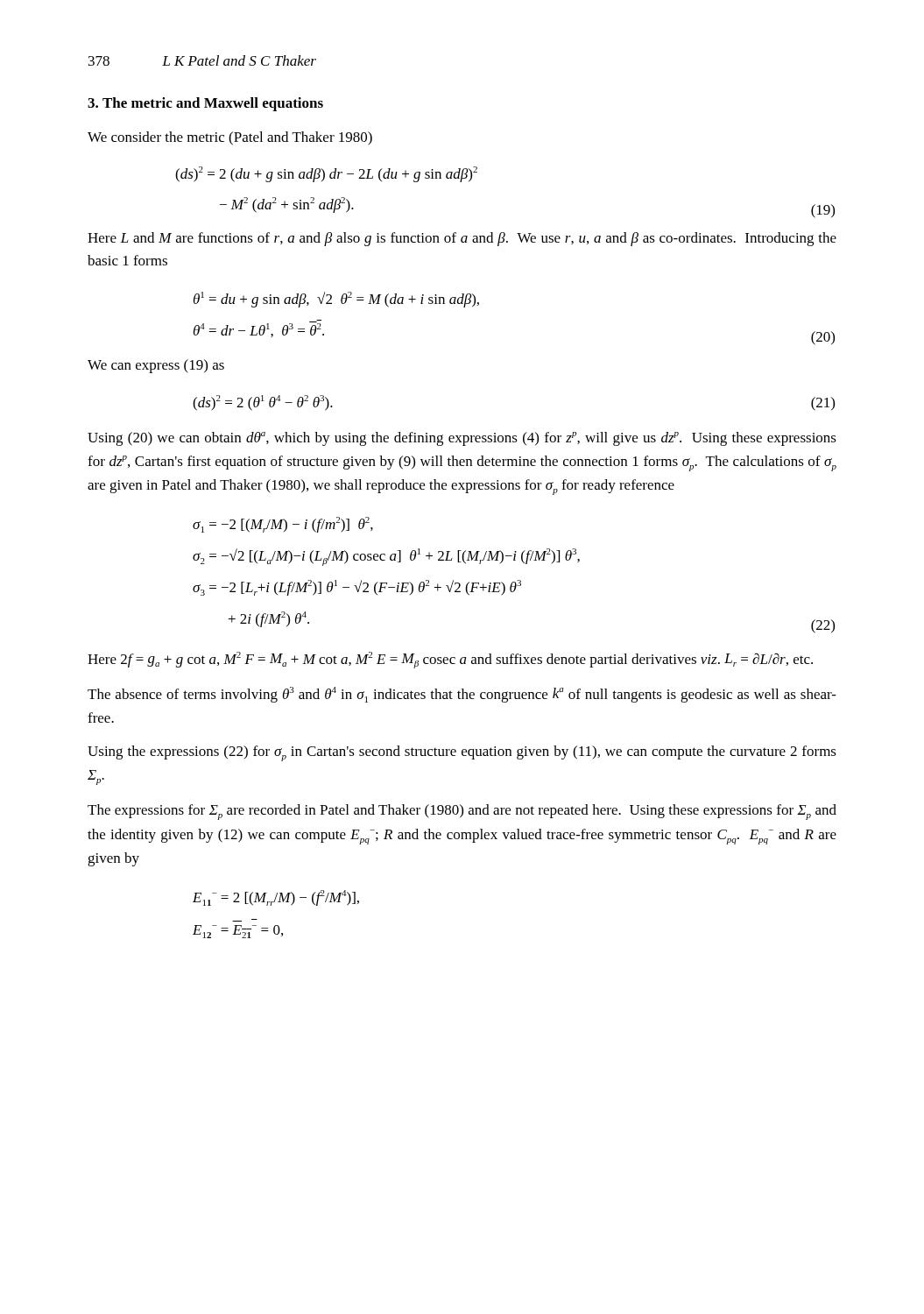Locate the text block that says "Here 2f = ga + g cot a,"
The height and width of the screenshot is (1314, 924).
(451, 659)
